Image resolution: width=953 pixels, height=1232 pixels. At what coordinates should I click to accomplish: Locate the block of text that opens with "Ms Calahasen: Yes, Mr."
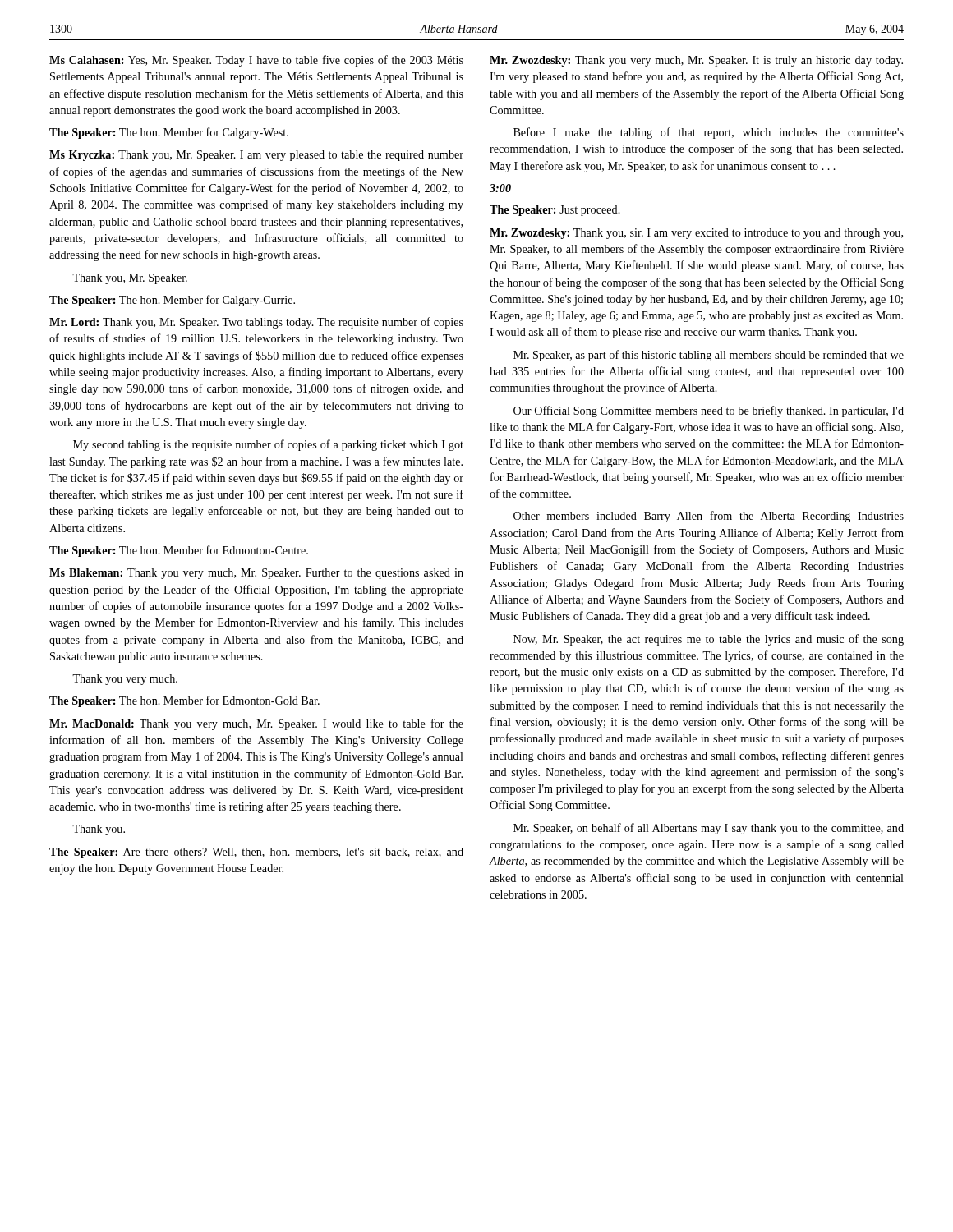click(256, 85)
